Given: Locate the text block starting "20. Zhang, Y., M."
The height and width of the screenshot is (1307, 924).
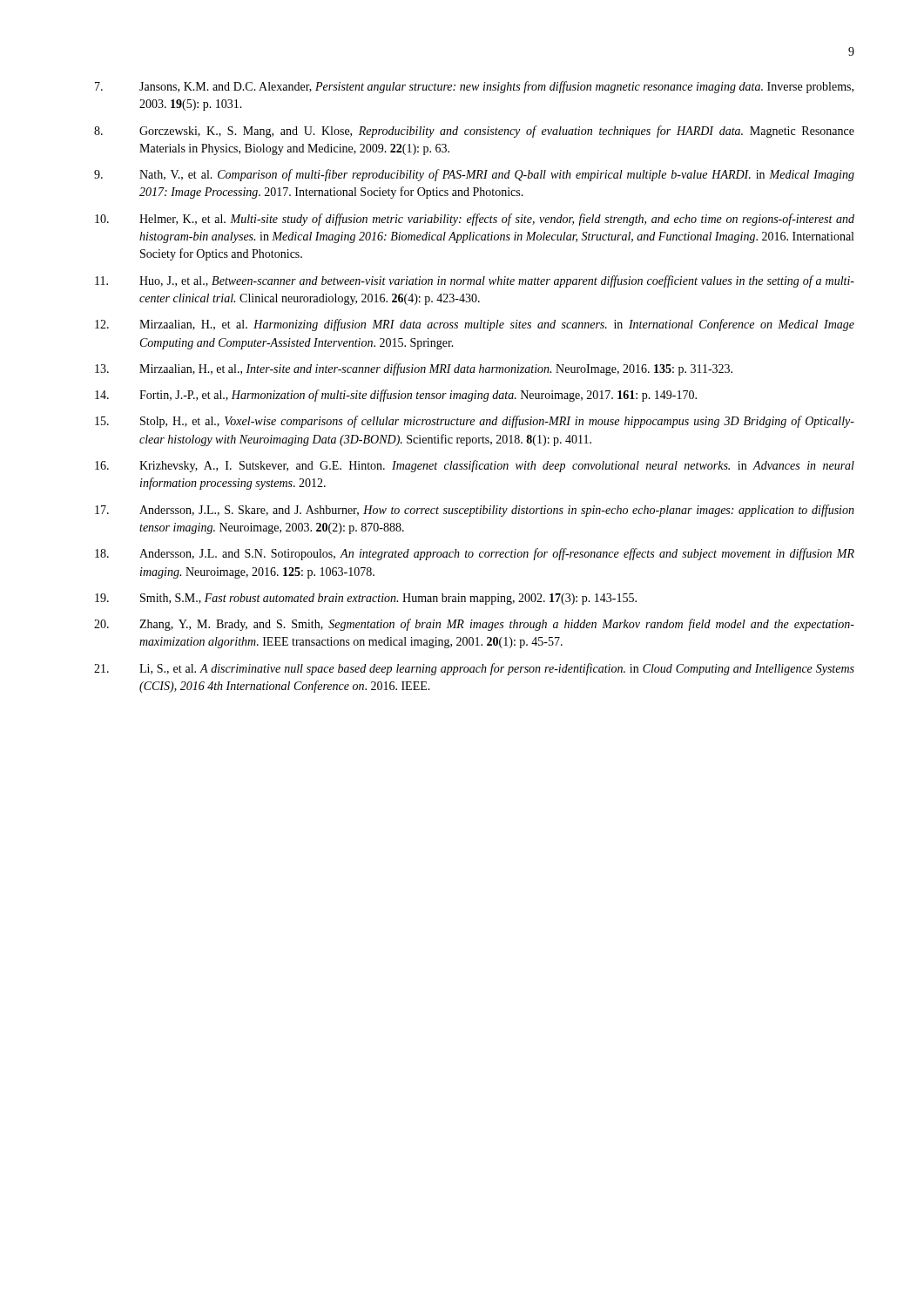Looking at the screenshot, I should 474,634.
